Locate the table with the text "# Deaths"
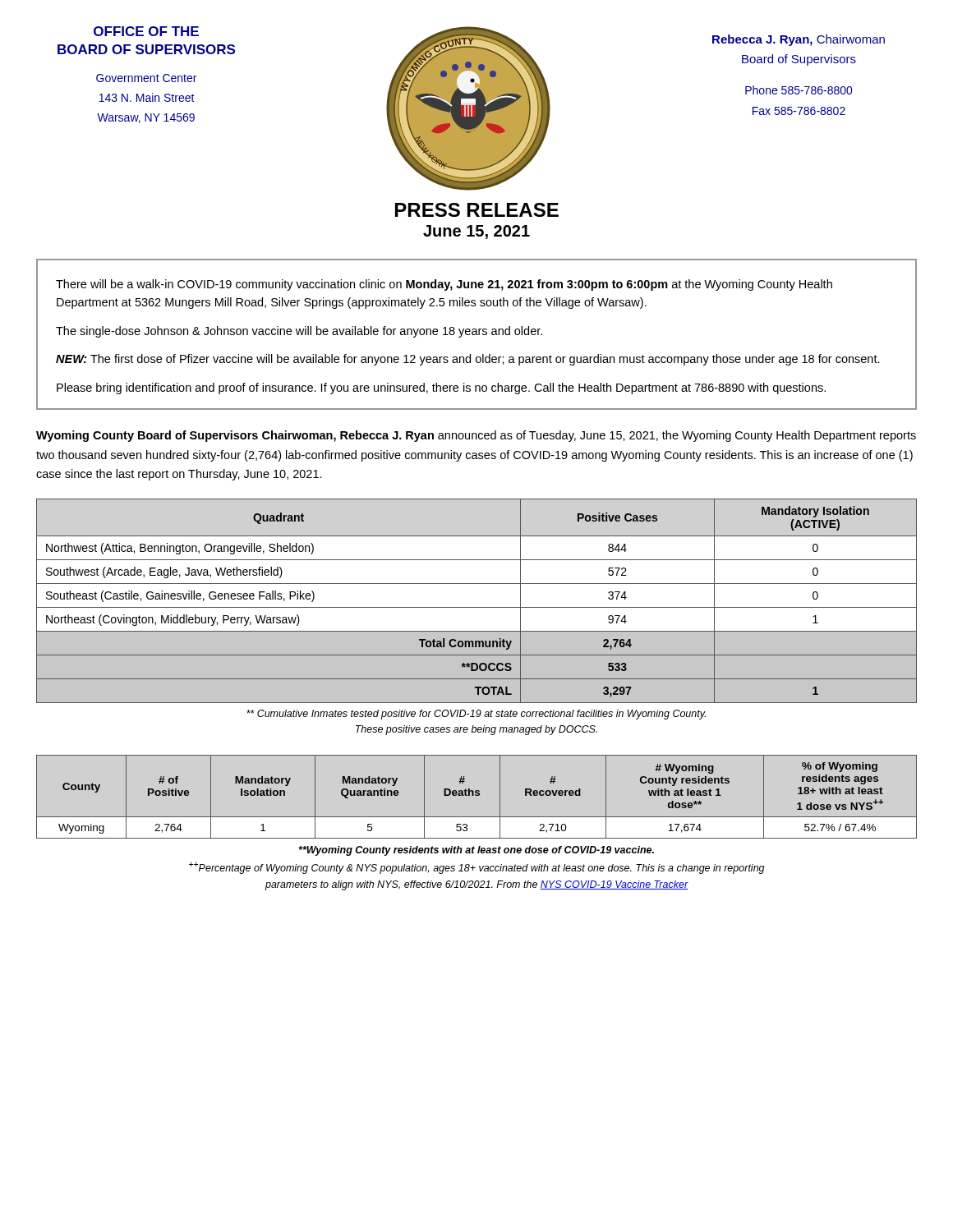Image resolution: width=953 pixels, height=1232 pixels. coord(476,797)
